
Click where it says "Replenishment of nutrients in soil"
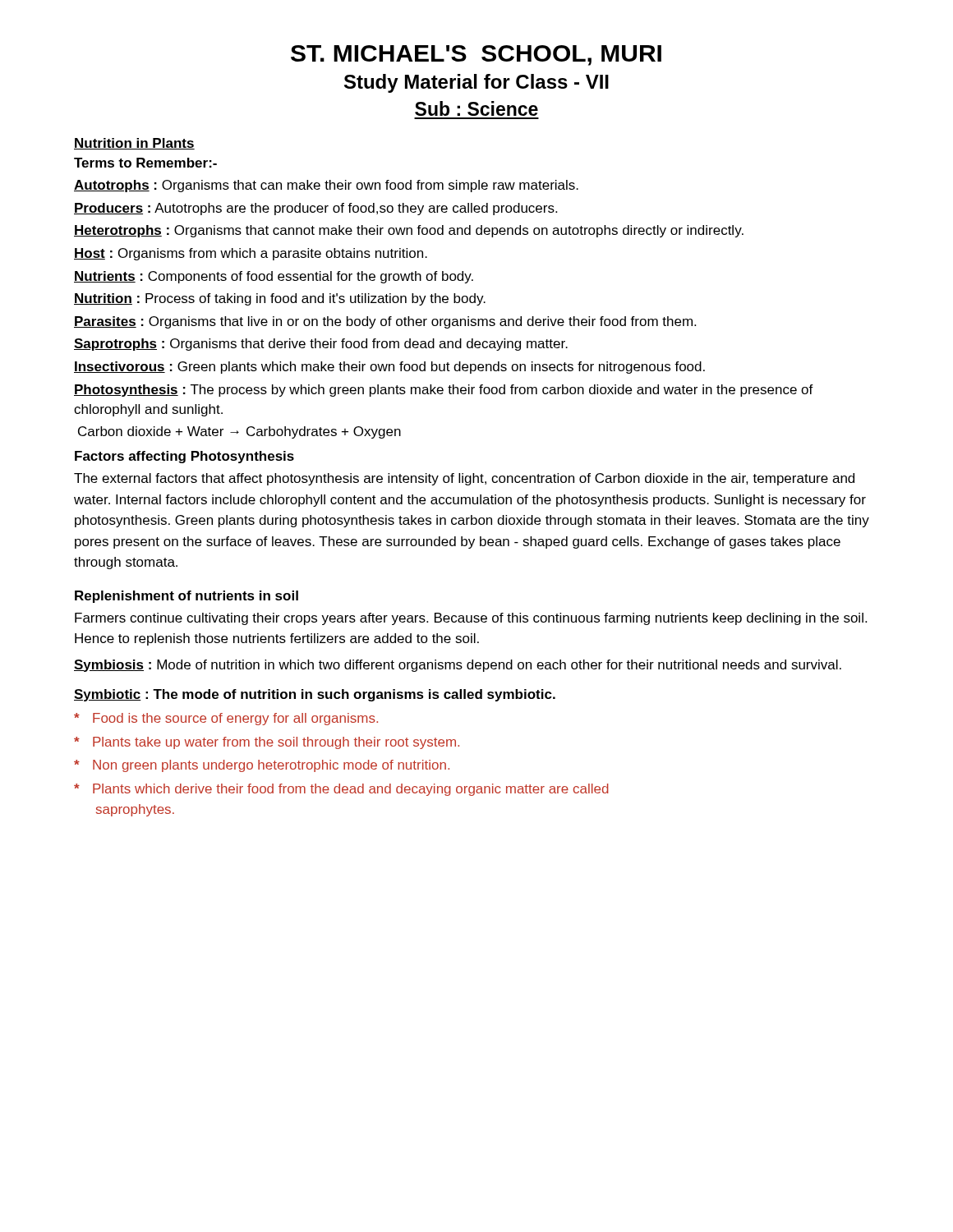click(x=186, y=595)
